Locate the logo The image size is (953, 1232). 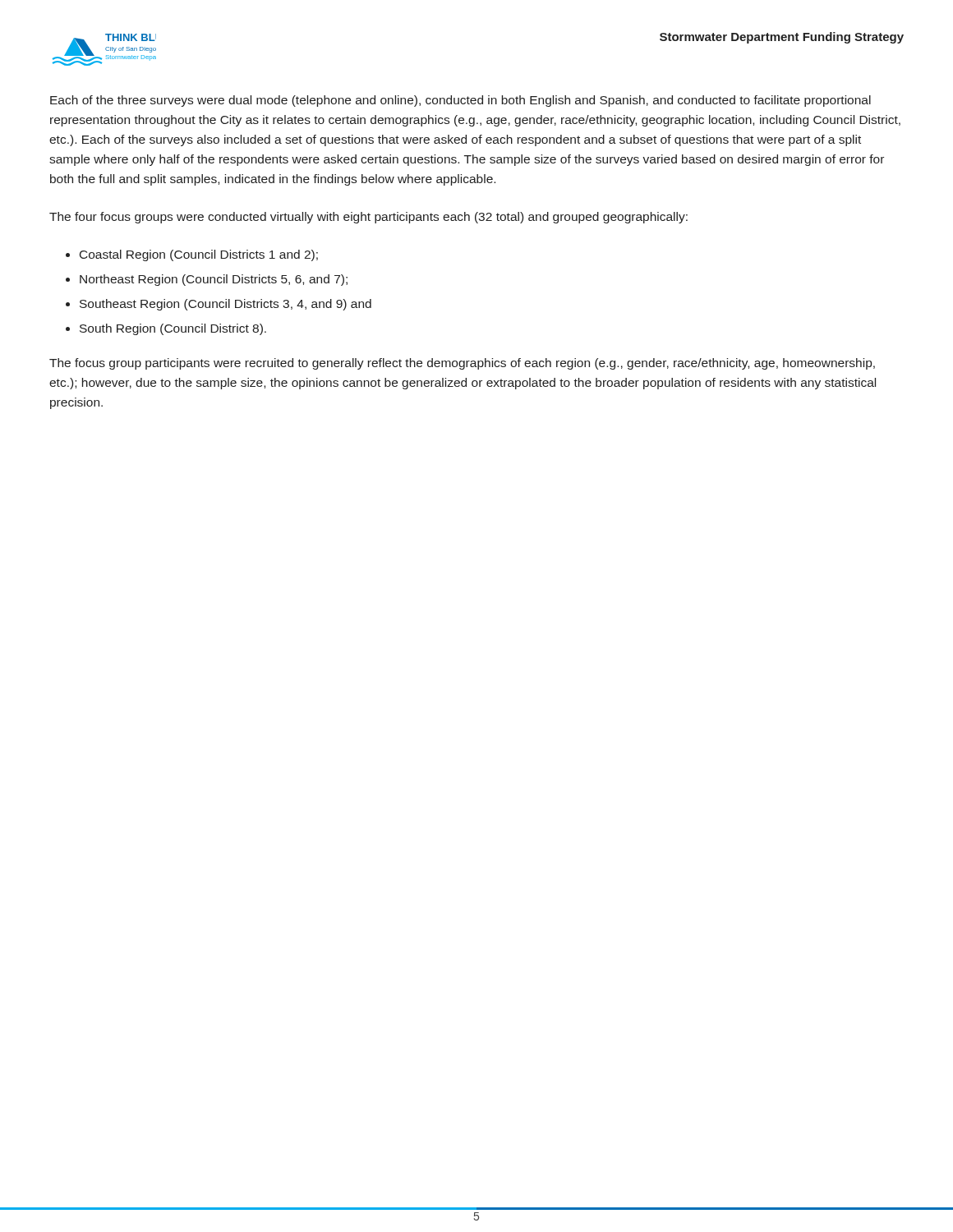click(x=103, y=49)
